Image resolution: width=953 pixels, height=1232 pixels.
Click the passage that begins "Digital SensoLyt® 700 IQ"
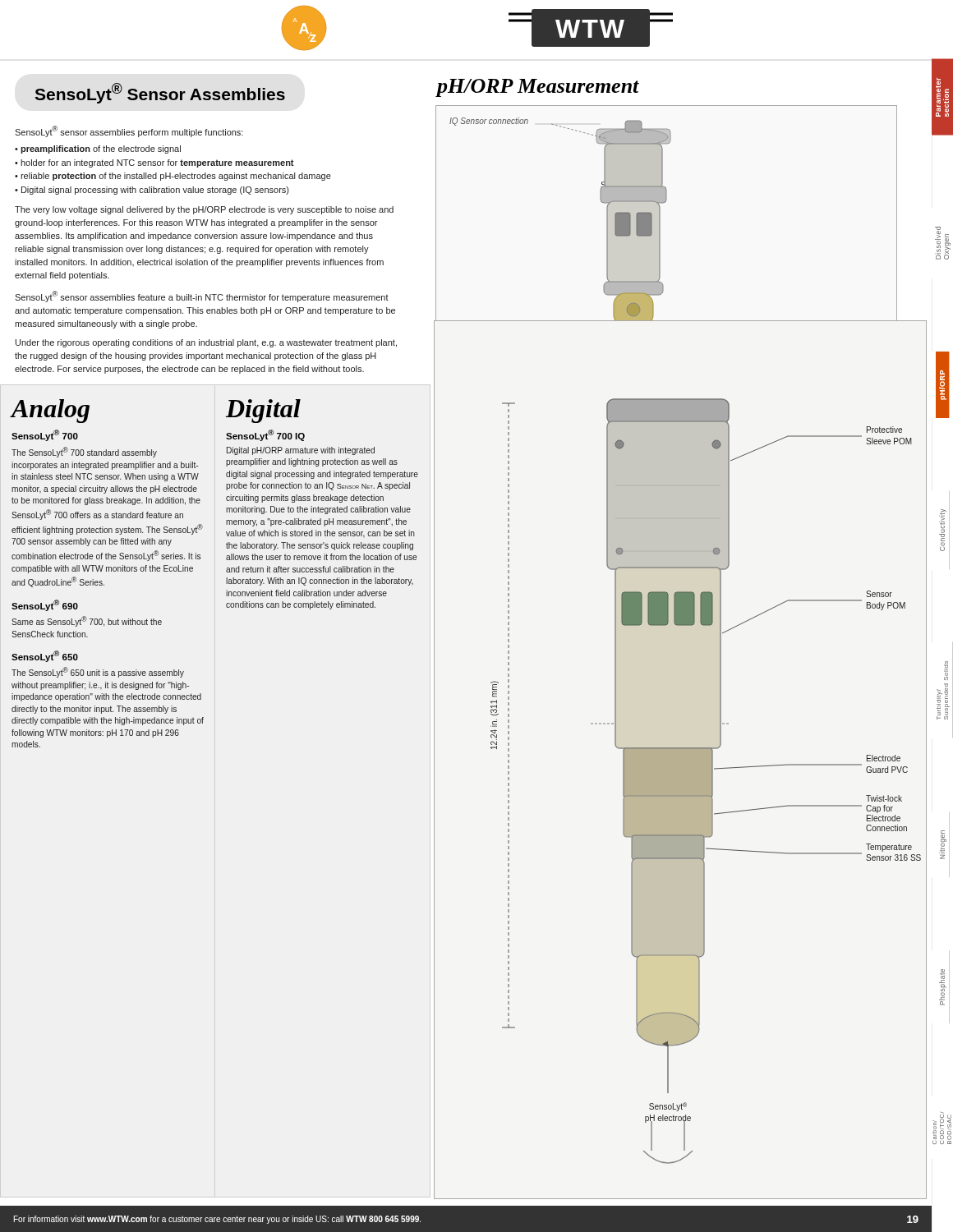coord(322,502)
